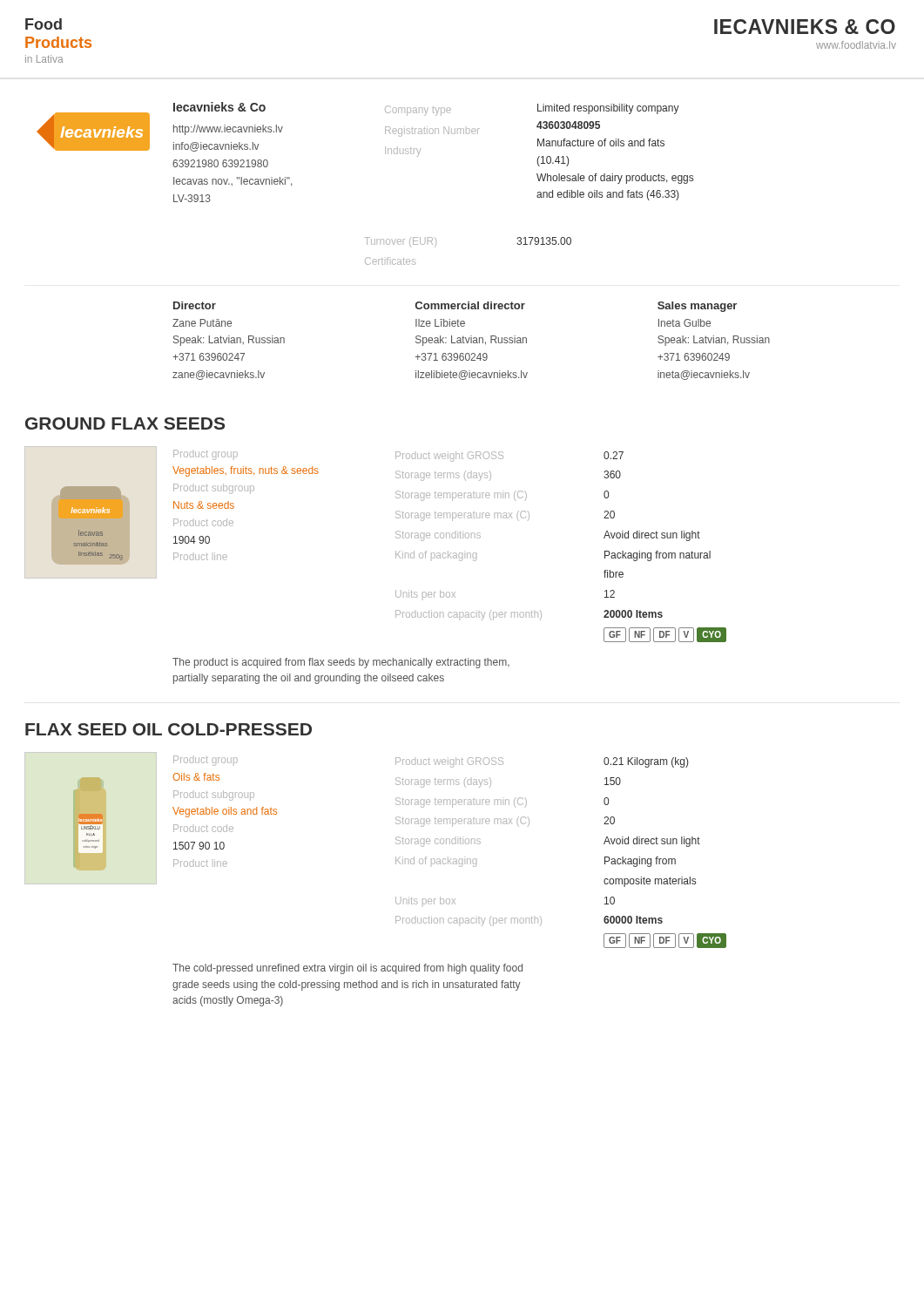The image size is (924, 1307).
Task: Select the text starting "GROUND FLAX SEEDS"
Action: [125, 423]
